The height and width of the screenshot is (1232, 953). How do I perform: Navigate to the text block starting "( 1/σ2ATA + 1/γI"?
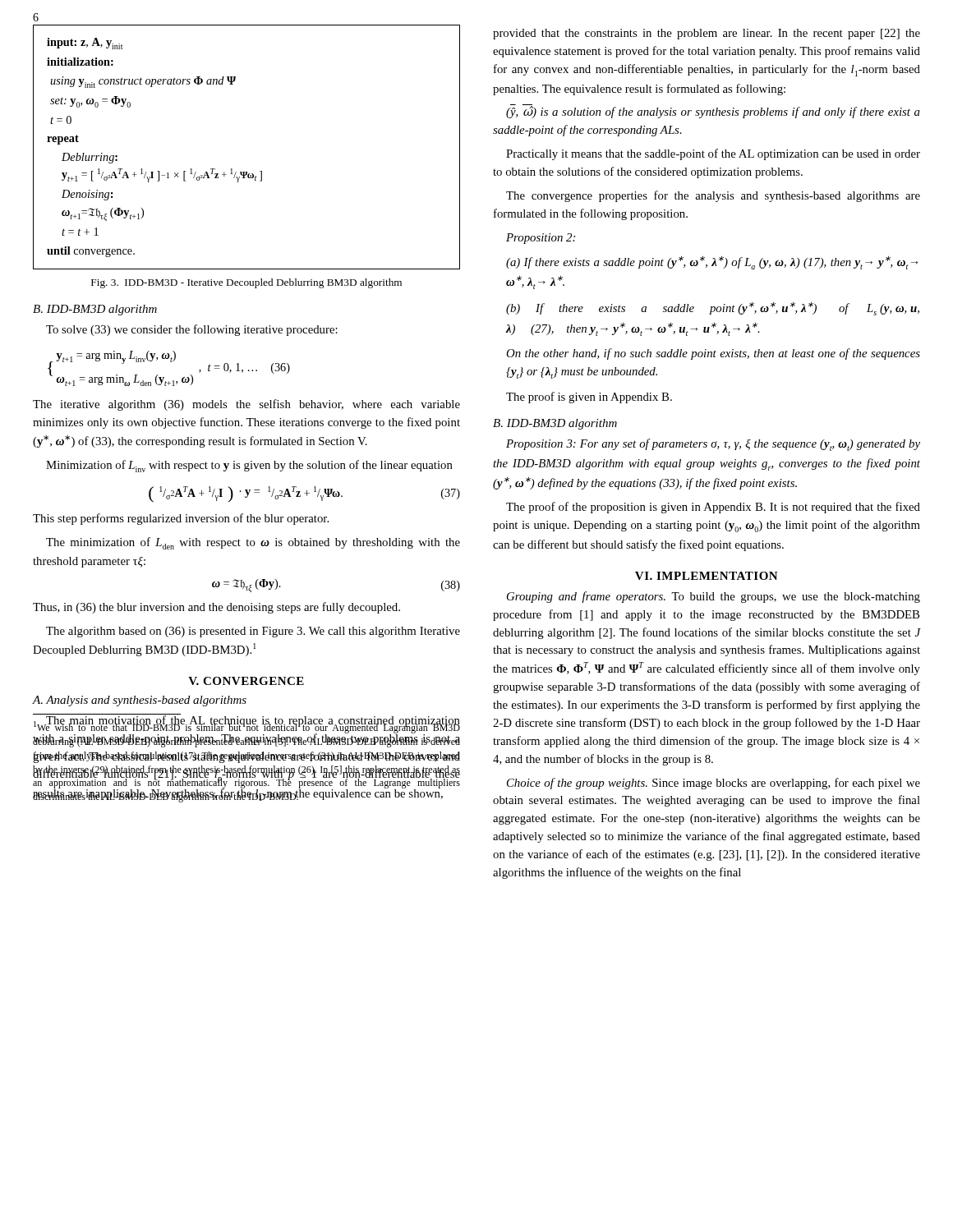(304, 493)
